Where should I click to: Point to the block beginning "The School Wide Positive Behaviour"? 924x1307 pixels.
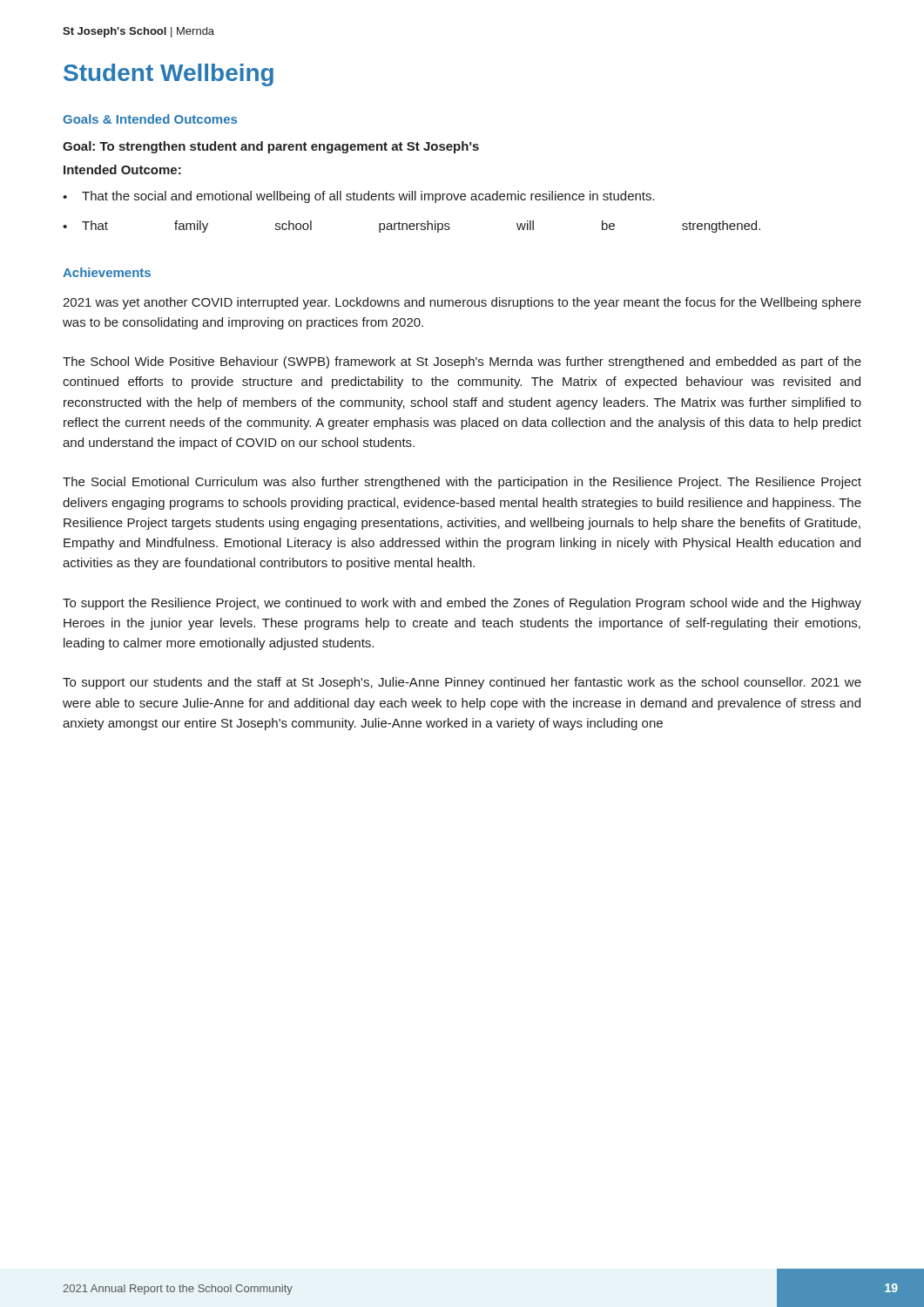462,402
